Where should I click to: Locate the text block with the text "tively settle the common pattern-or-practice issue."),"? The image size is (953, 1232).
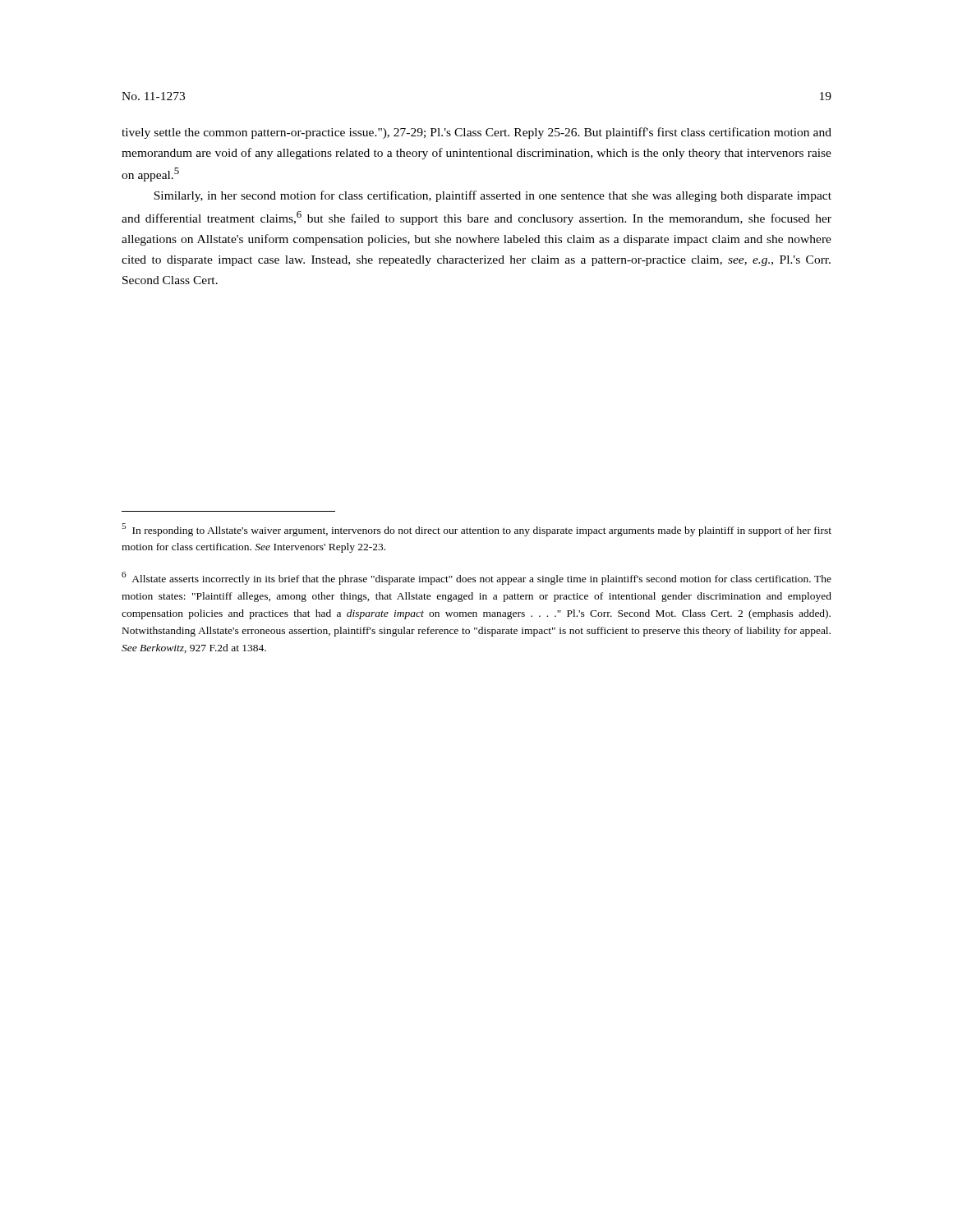(x=476, y=153)
